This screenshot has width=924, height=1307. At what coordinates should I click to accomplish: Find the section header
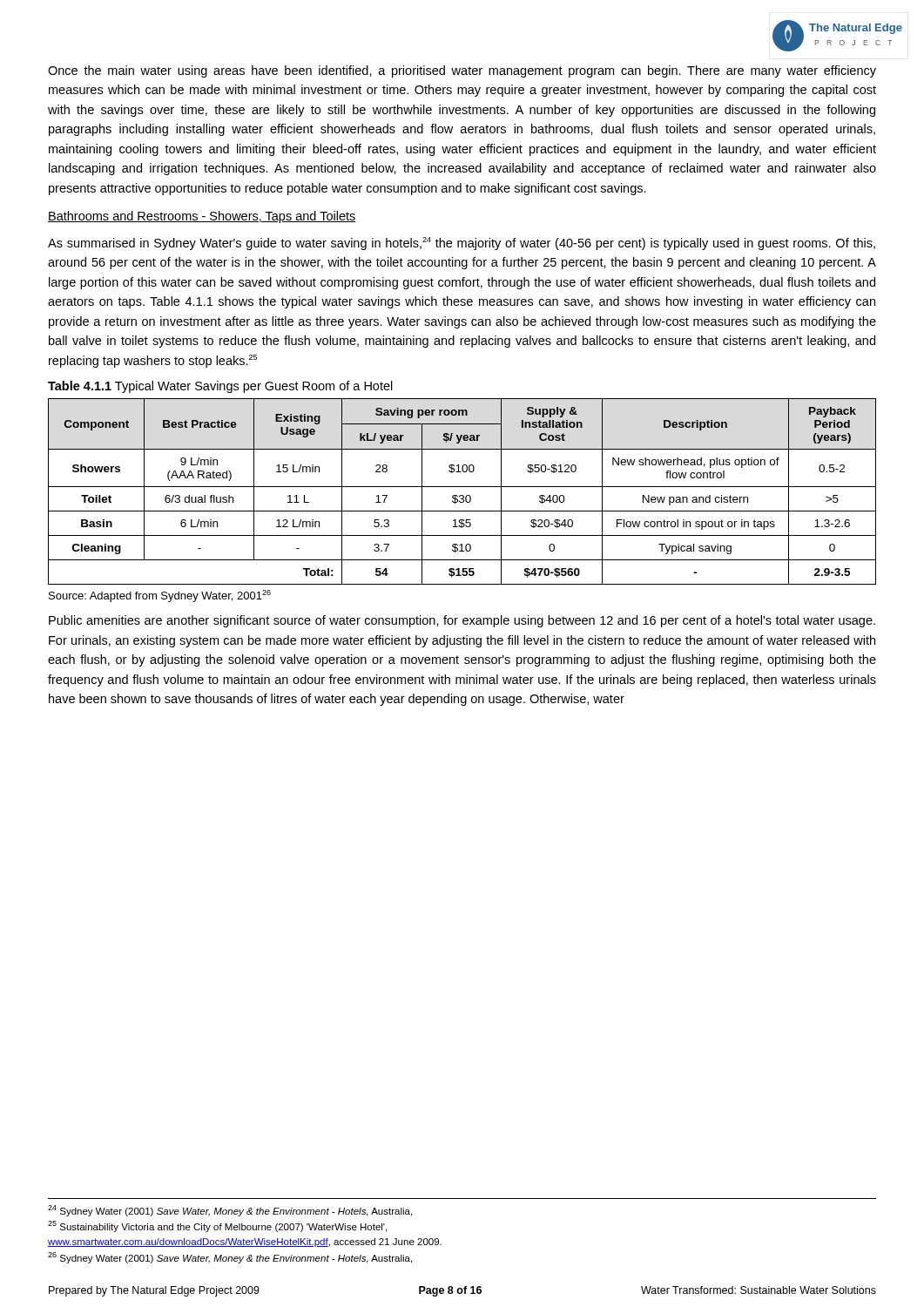(462, 217)
